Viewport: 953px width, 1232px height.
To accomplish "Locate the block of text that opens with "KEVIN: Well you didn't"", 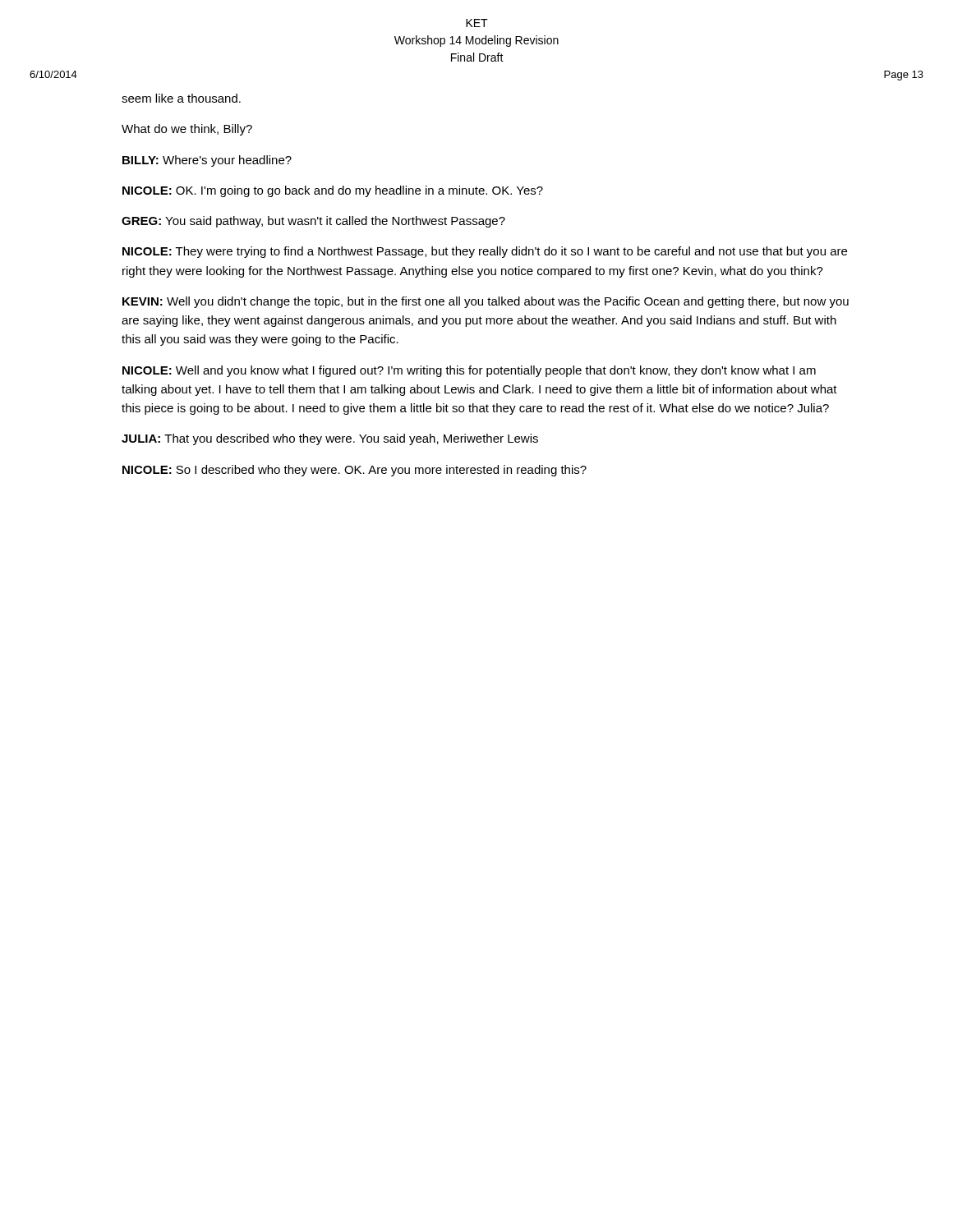I will [x=488, y=320].
